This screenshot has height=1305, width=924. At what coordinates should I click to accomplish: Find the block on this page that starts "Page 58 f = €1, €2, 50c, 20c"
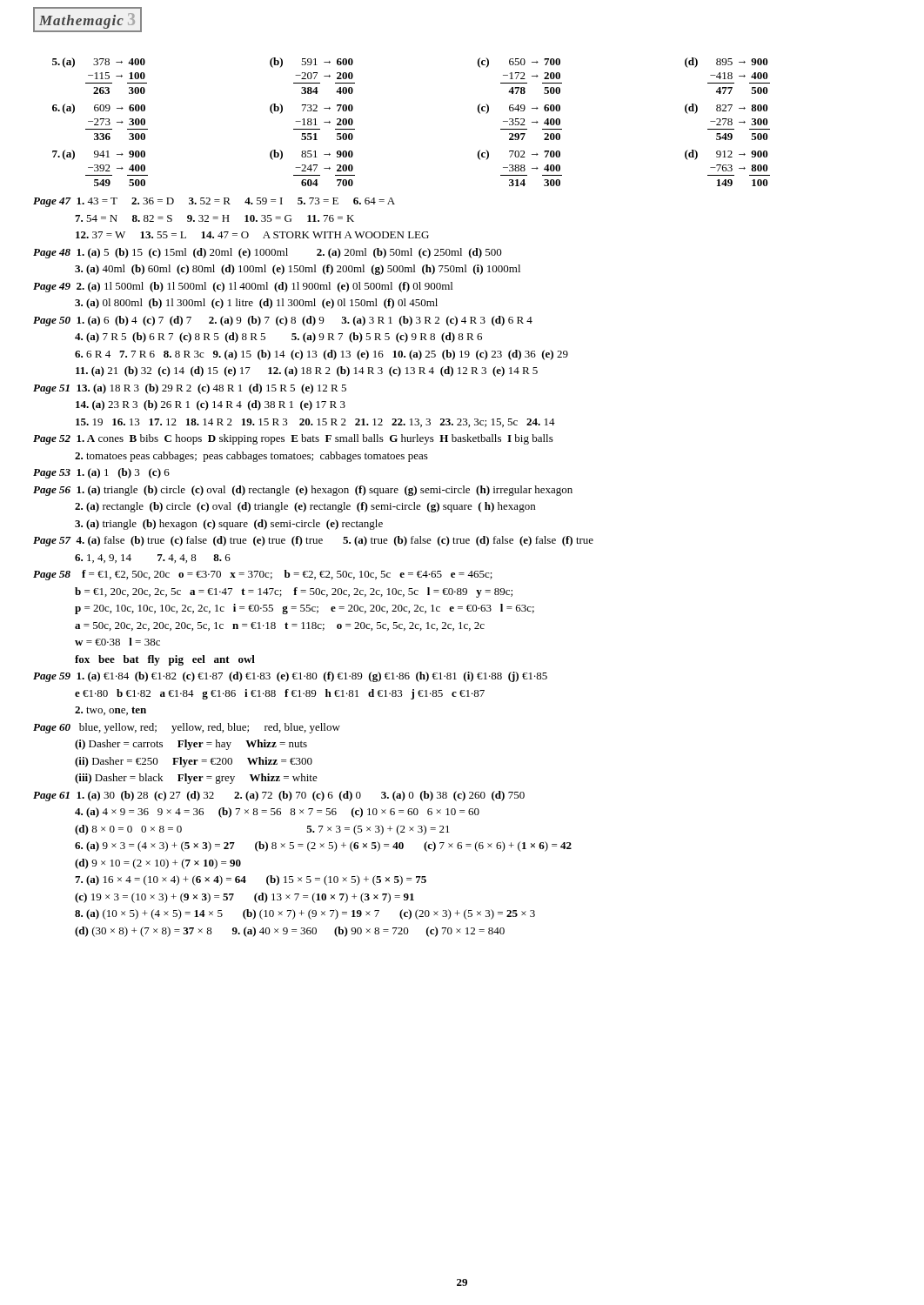[x=263, y=574]
